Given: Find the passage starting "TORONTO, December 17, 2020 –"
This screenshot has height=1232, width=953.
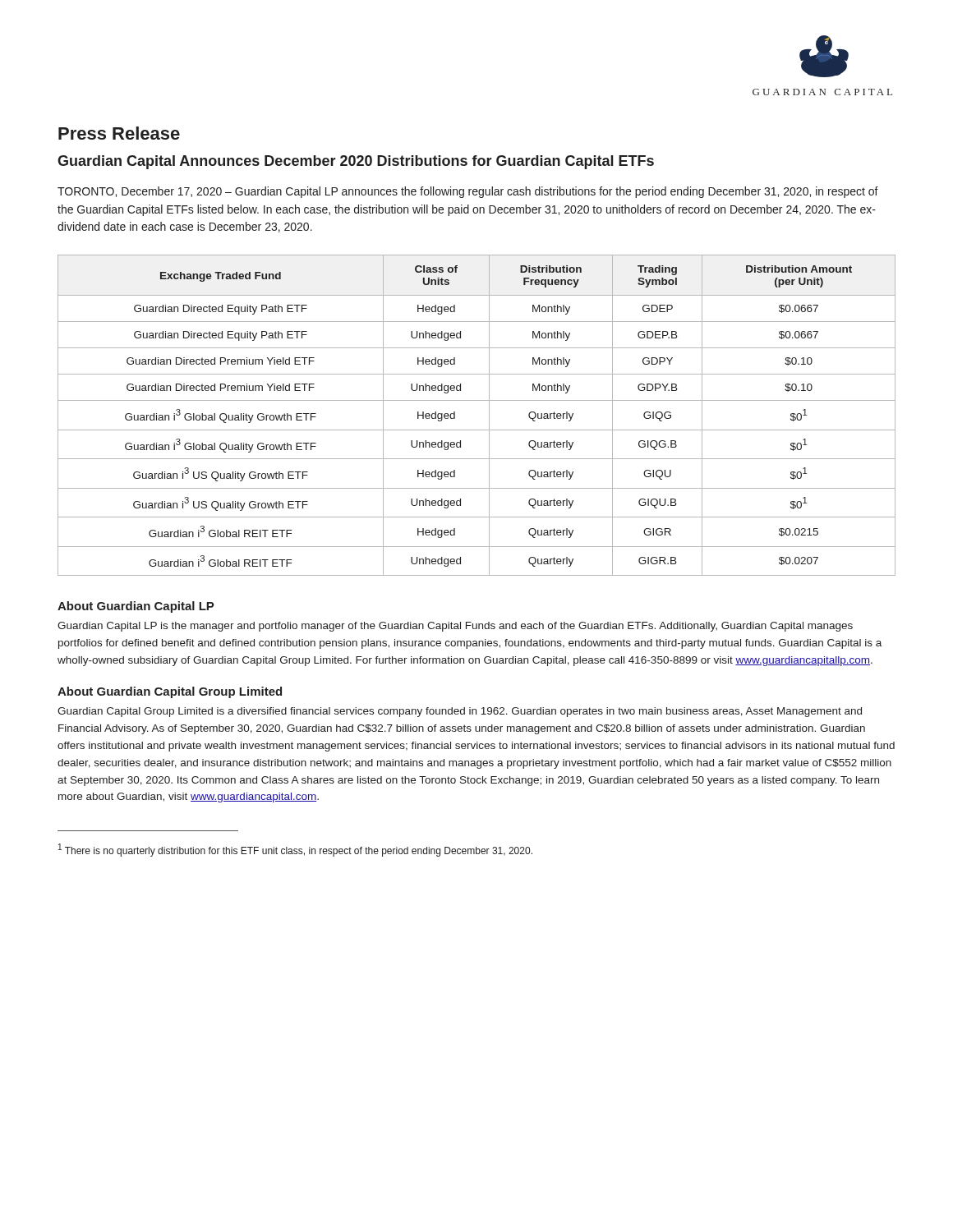Looking at the screenshot, I should 468,209.
